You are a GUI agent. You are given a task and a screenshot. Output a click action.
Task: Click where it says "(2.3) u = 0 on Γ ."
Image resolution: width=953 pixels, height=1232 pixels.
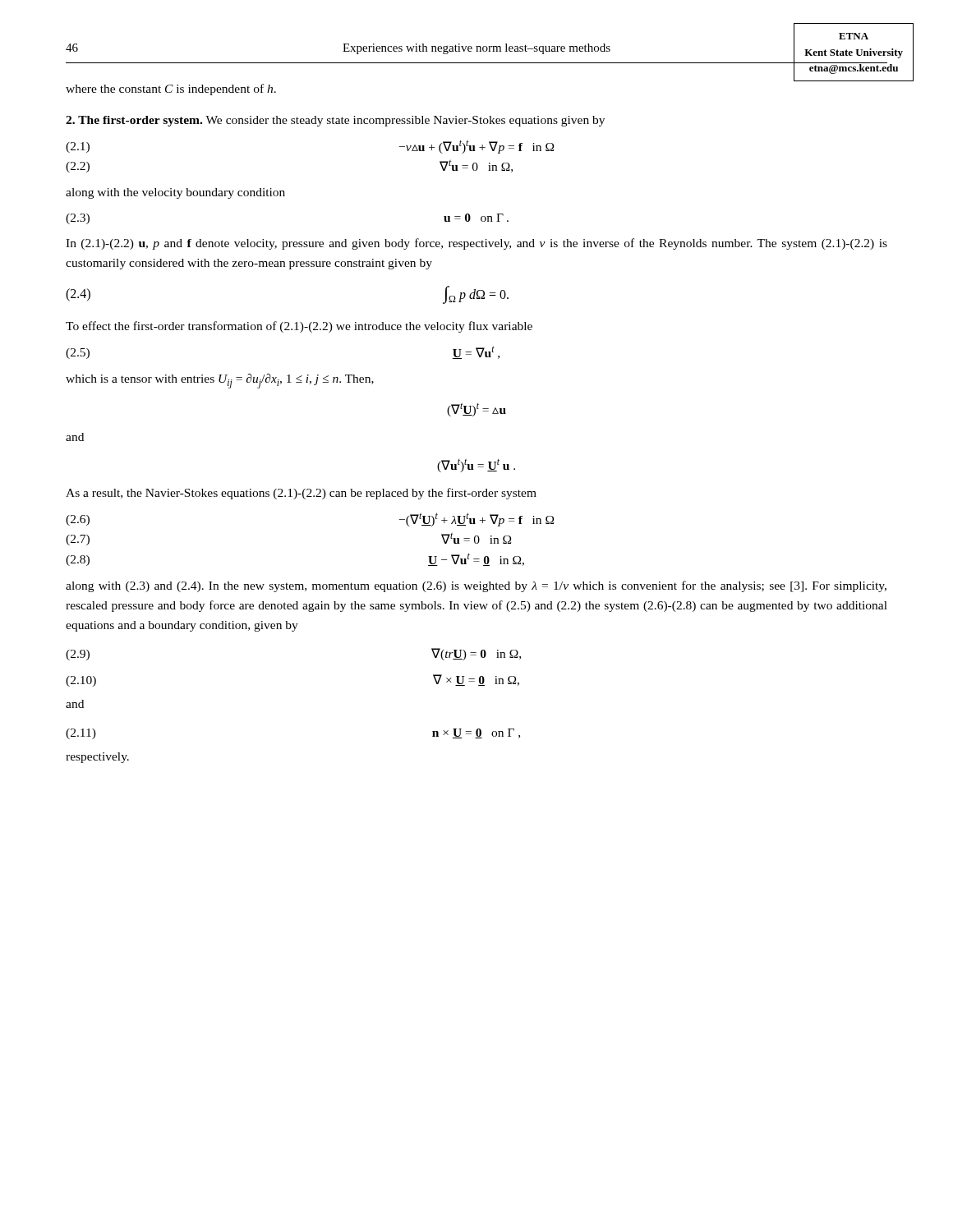tap(476, 218)
